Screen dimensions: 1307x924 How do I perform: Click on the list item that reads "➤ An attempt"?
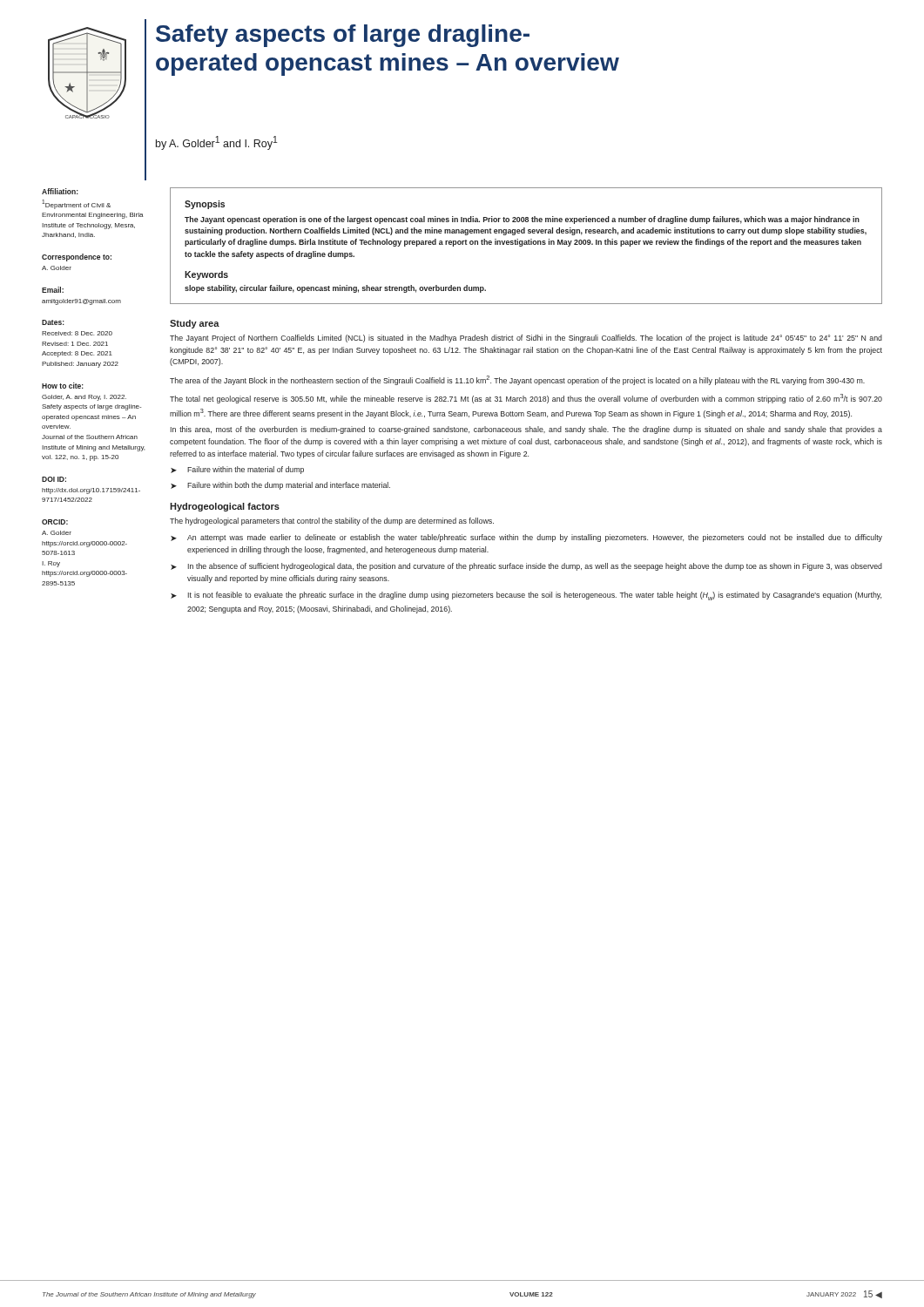(x=526, y=544)
